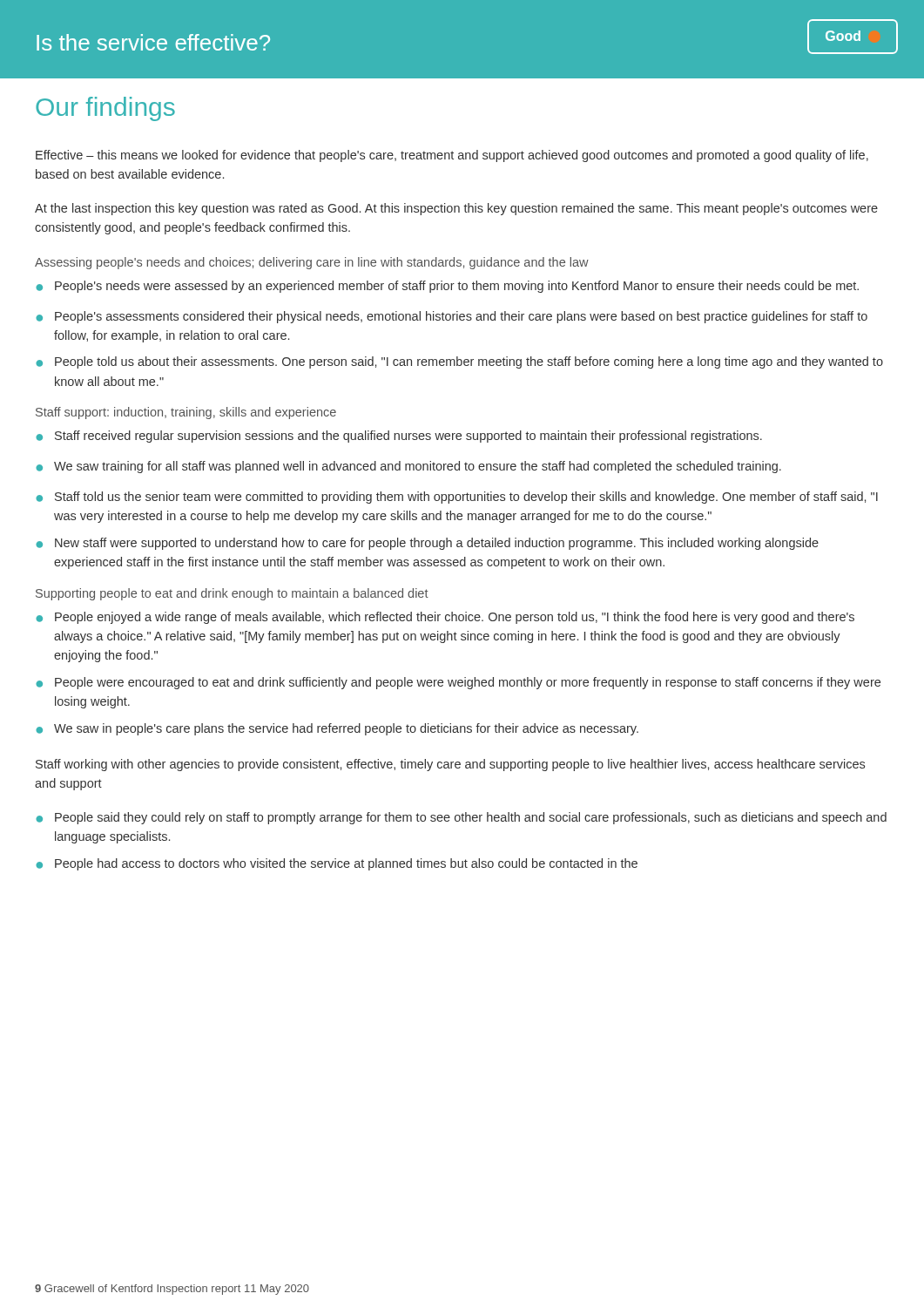
Task: Point to the block beginning "● We saw training"
Action: tap(408, 468)
